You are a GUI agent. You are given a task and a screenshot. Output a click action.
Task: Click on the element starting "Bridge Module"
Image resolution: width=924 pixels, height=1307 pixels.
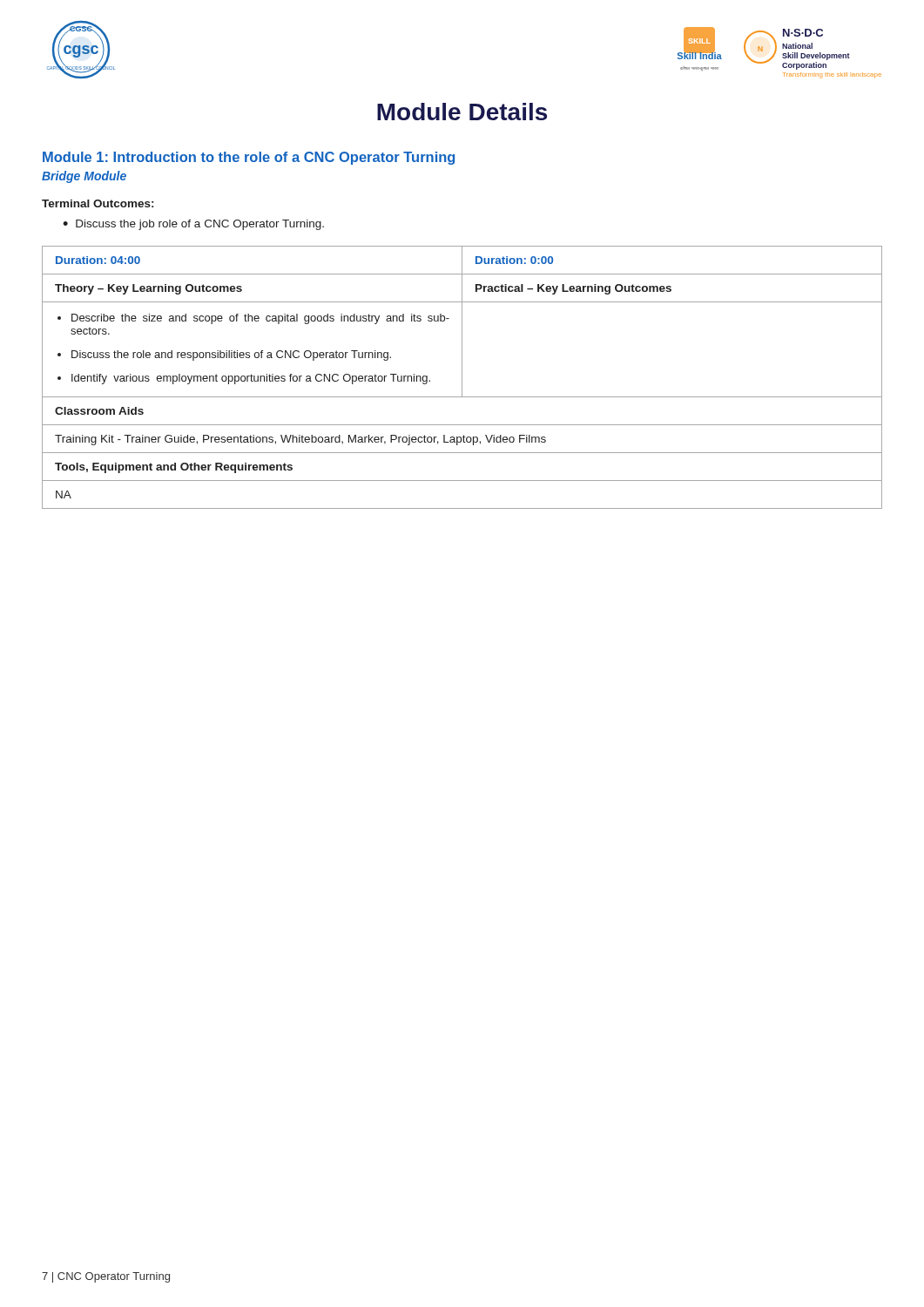click(84, 176)
